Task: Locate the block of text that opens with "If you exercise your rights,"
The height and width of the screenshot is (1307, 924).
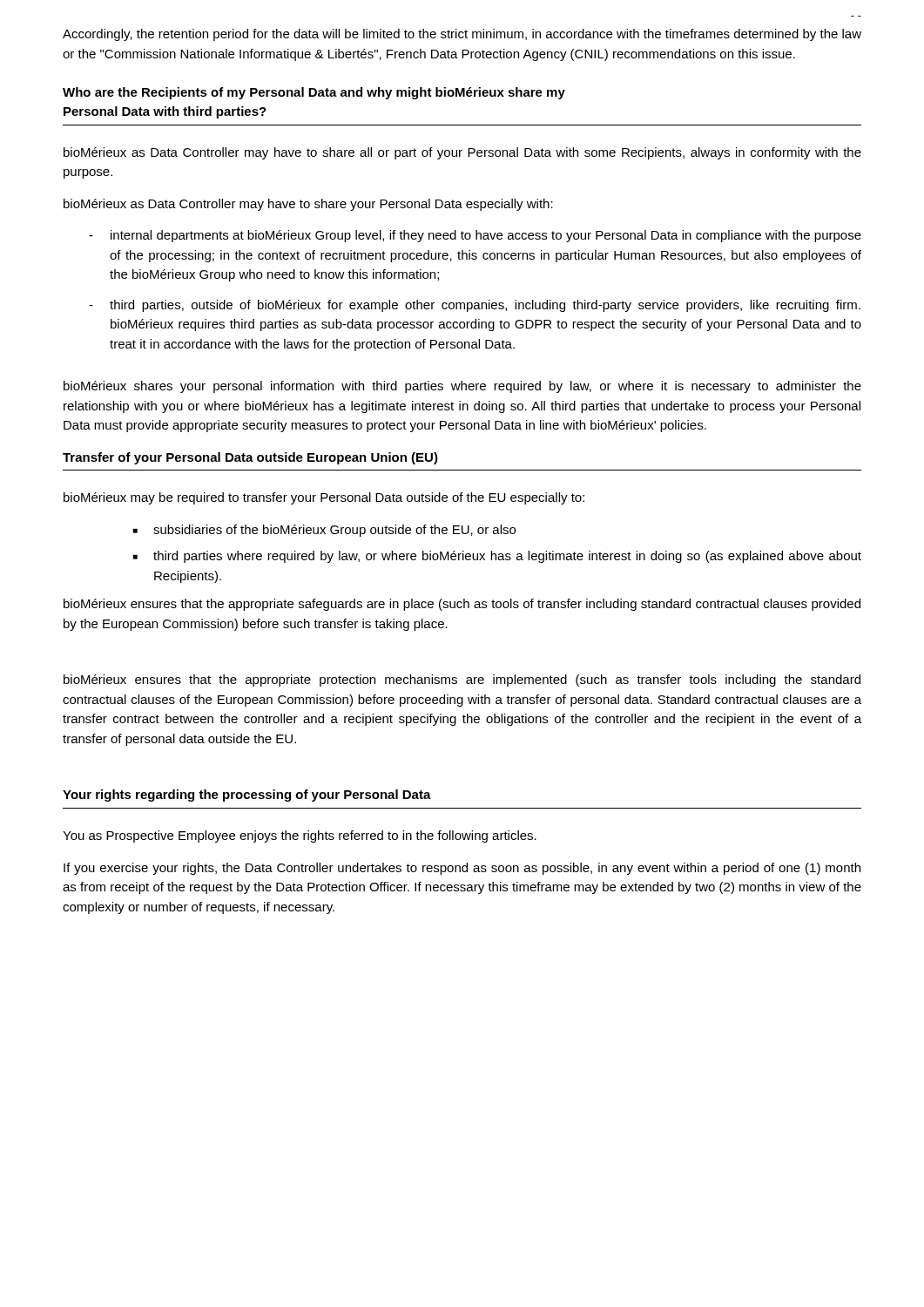Action: point(462,887)
